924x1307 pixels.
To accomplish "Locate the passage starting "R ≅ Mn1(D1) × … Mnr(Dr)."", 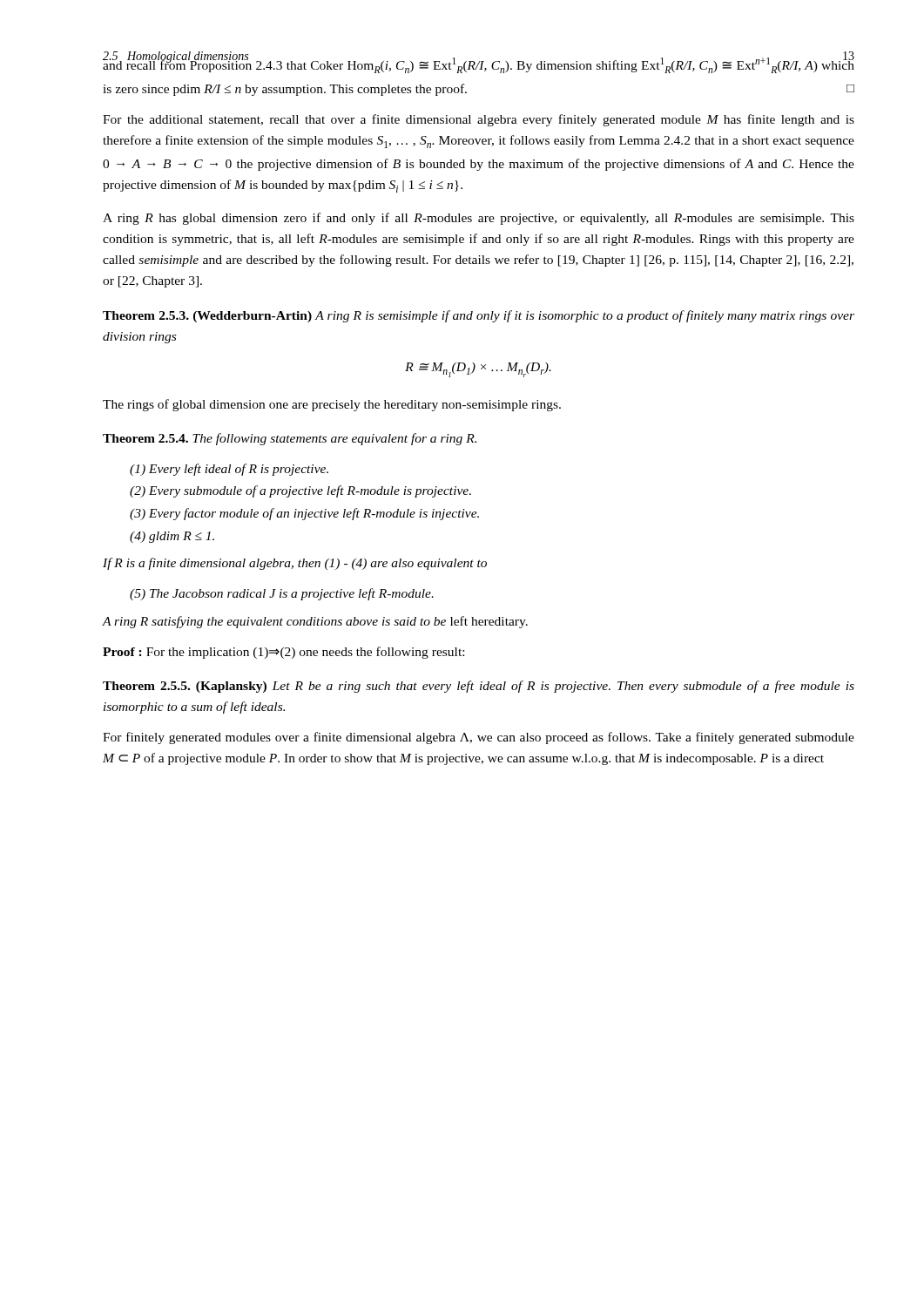I will point(479,369).
